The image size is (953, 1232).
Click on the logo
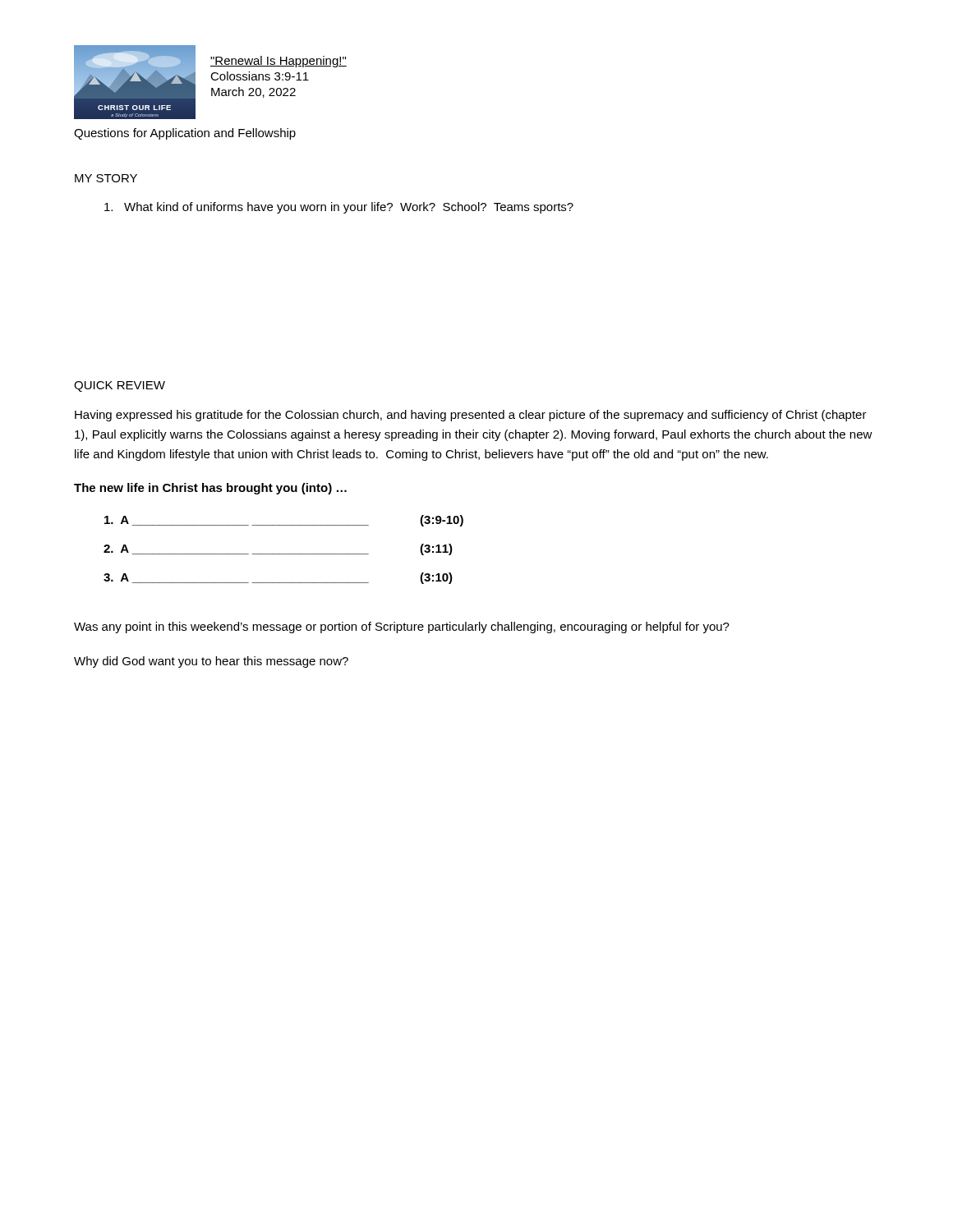135,82
